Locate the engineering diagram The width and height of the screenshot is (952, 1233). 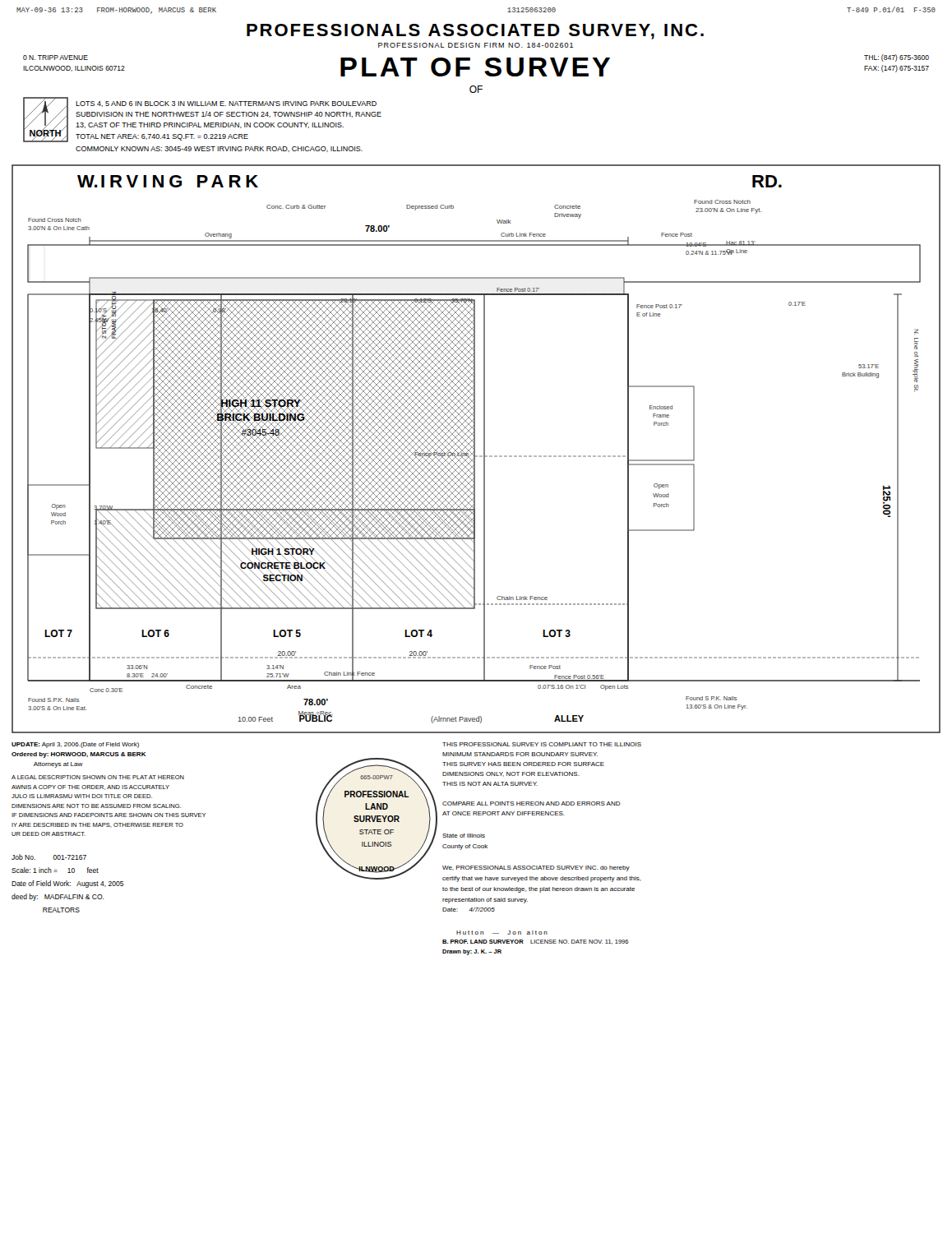476,449
